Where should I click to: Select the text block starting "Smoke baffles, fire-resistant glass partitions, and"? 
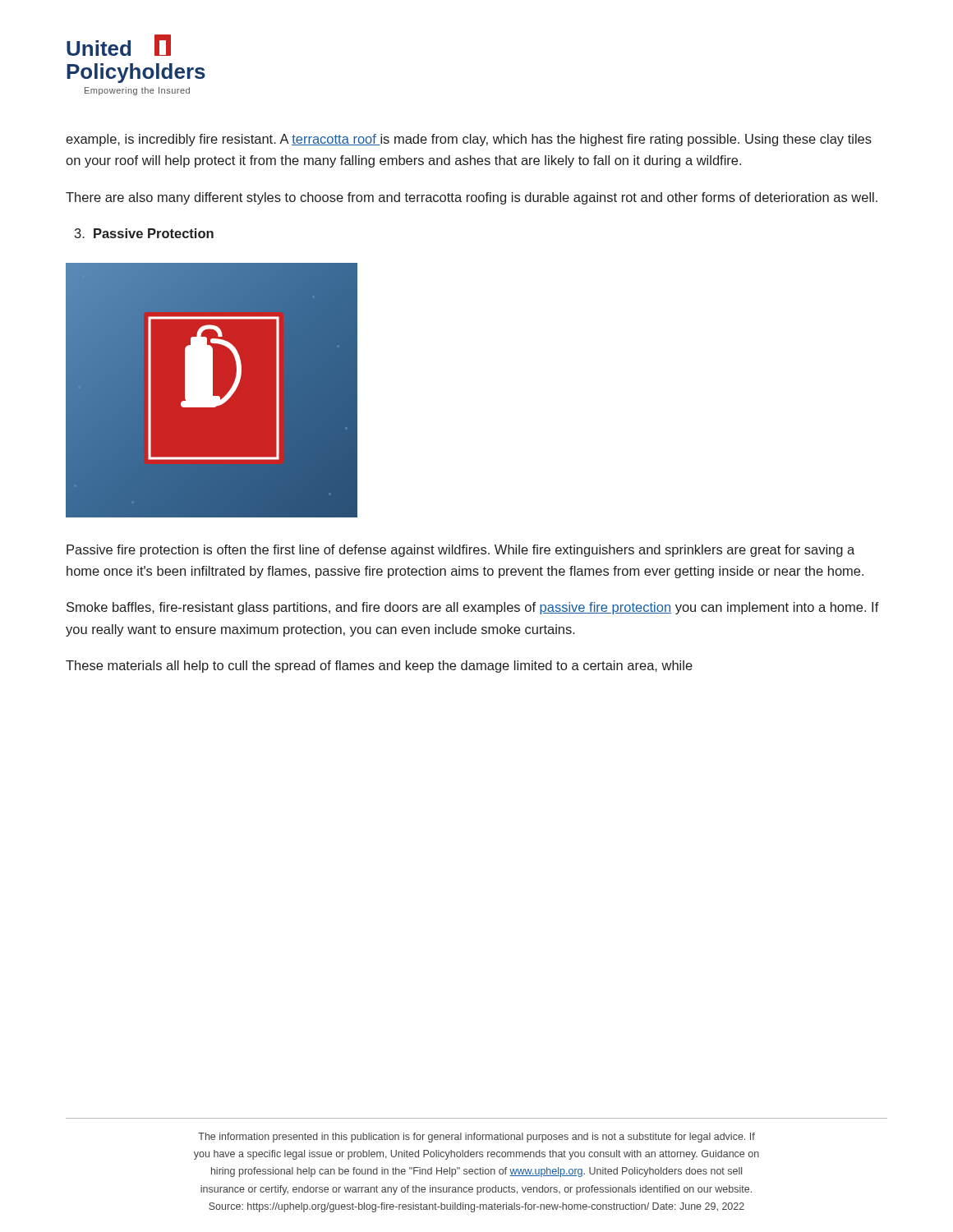pyautogui.click(x=472, y=618)
